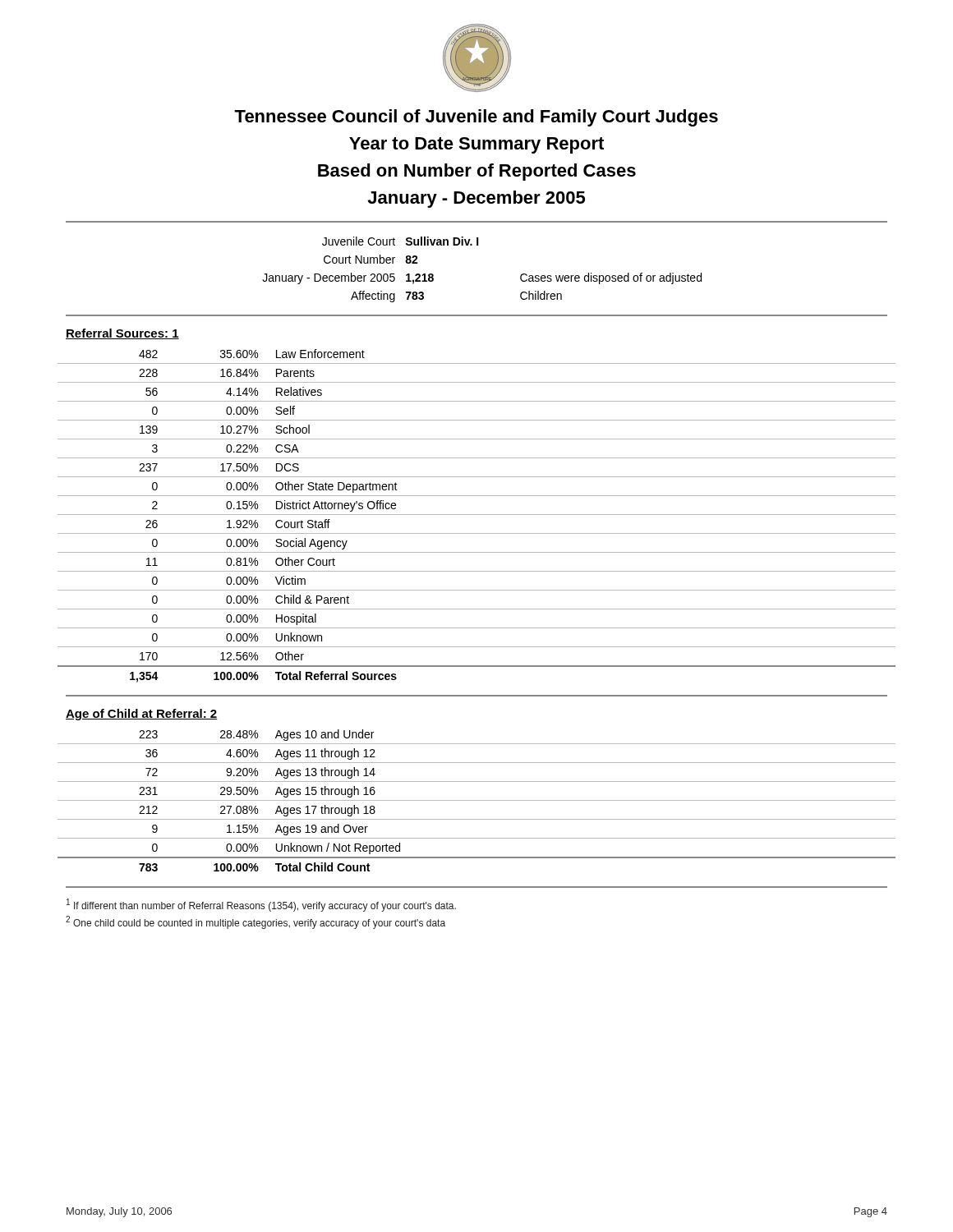Click on the table containing "Court Staff"
This screenshot has width=953, height=1232.
(x=476, y=515)
